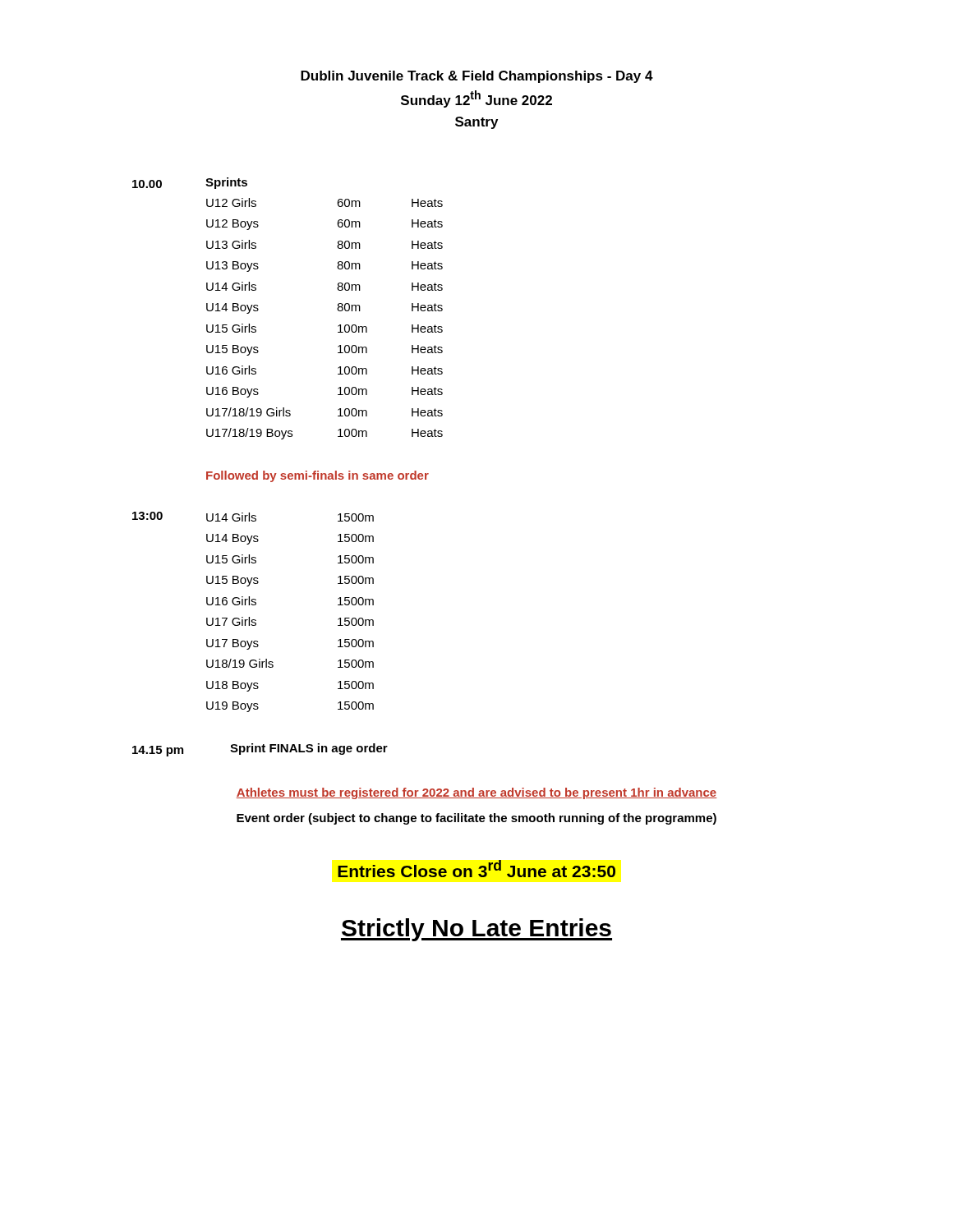Where is the passage that starts "Followed by semi-finals in same"?
The height and width of the screenshot is (1232, 953).
tap(317, 475)
